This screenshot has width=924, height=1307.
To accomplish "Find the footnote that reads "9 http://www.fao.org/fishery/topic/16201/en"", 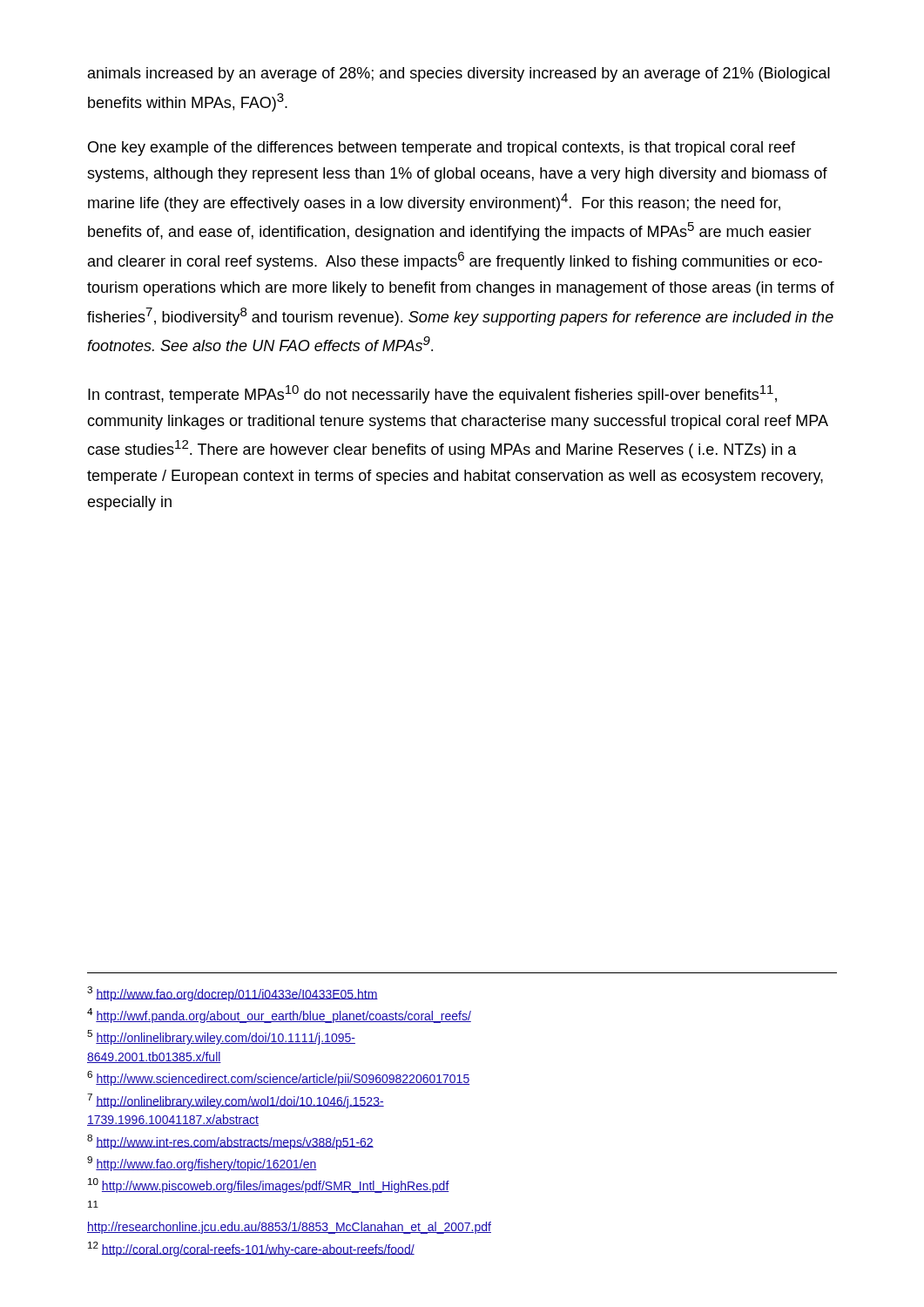I will tap(202, 1162).
